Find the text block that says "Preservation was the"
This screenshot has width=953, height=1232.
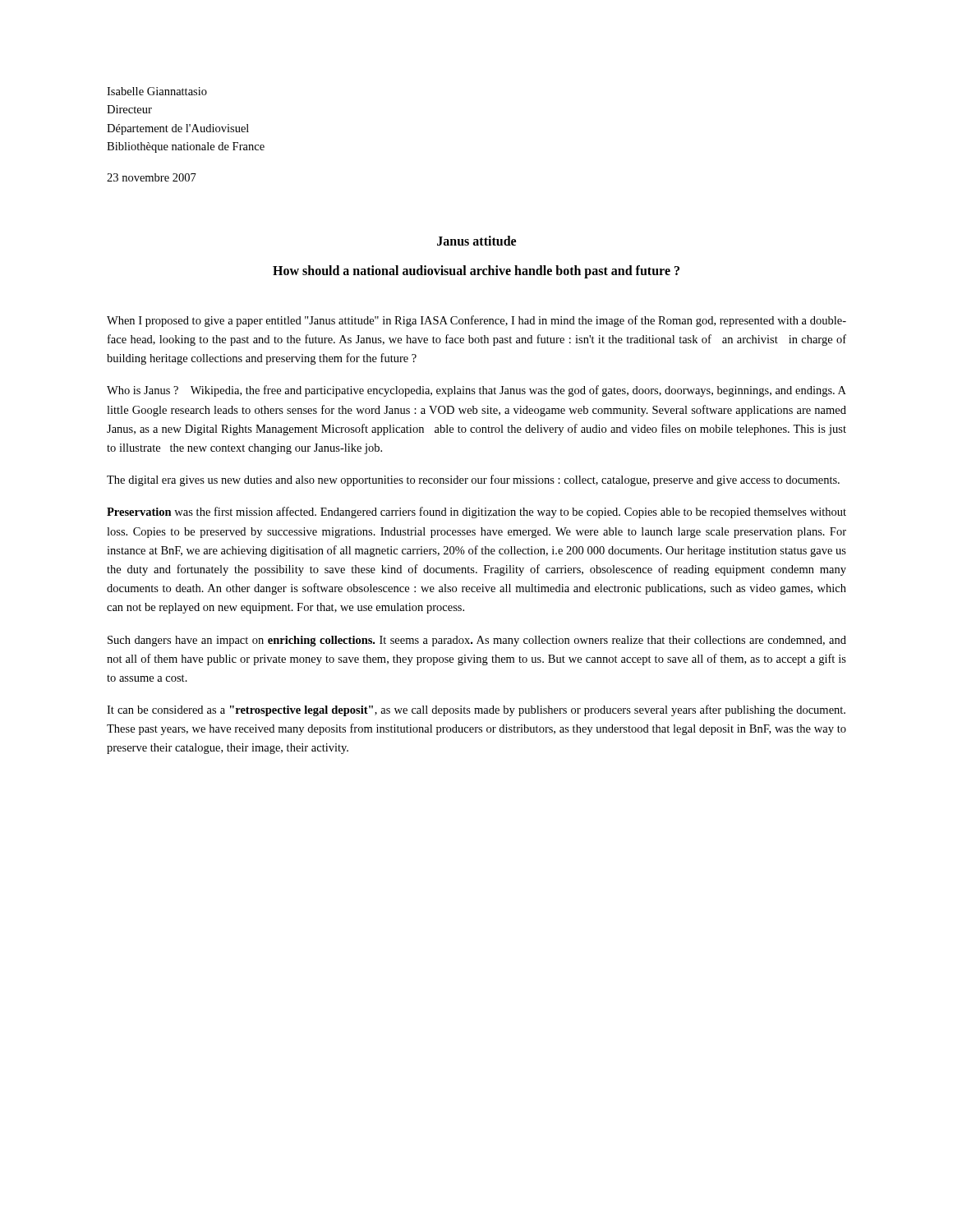pyautogui.click(x=476, y=560)
